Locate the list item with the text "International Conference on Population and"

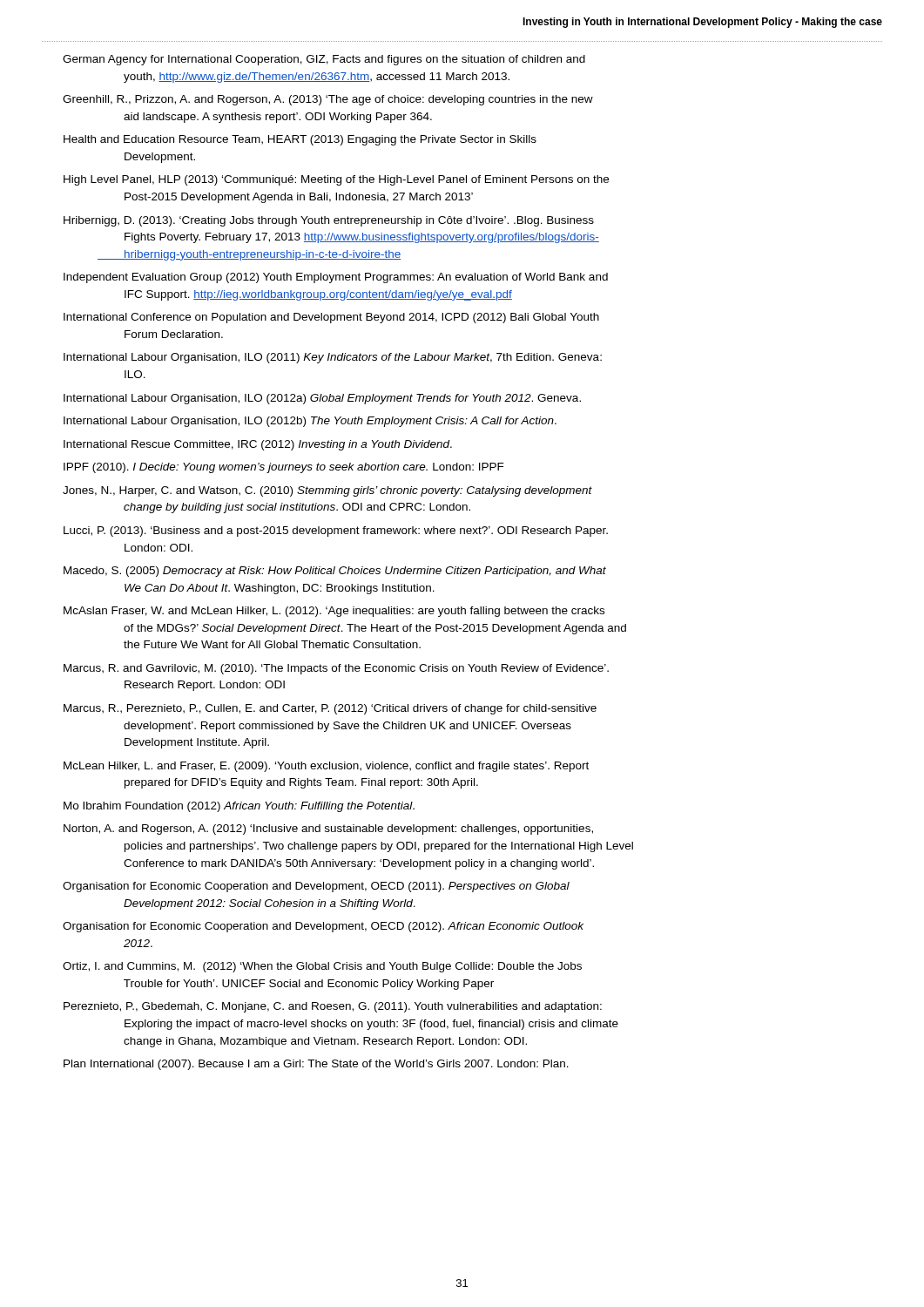tap(331, 326)
